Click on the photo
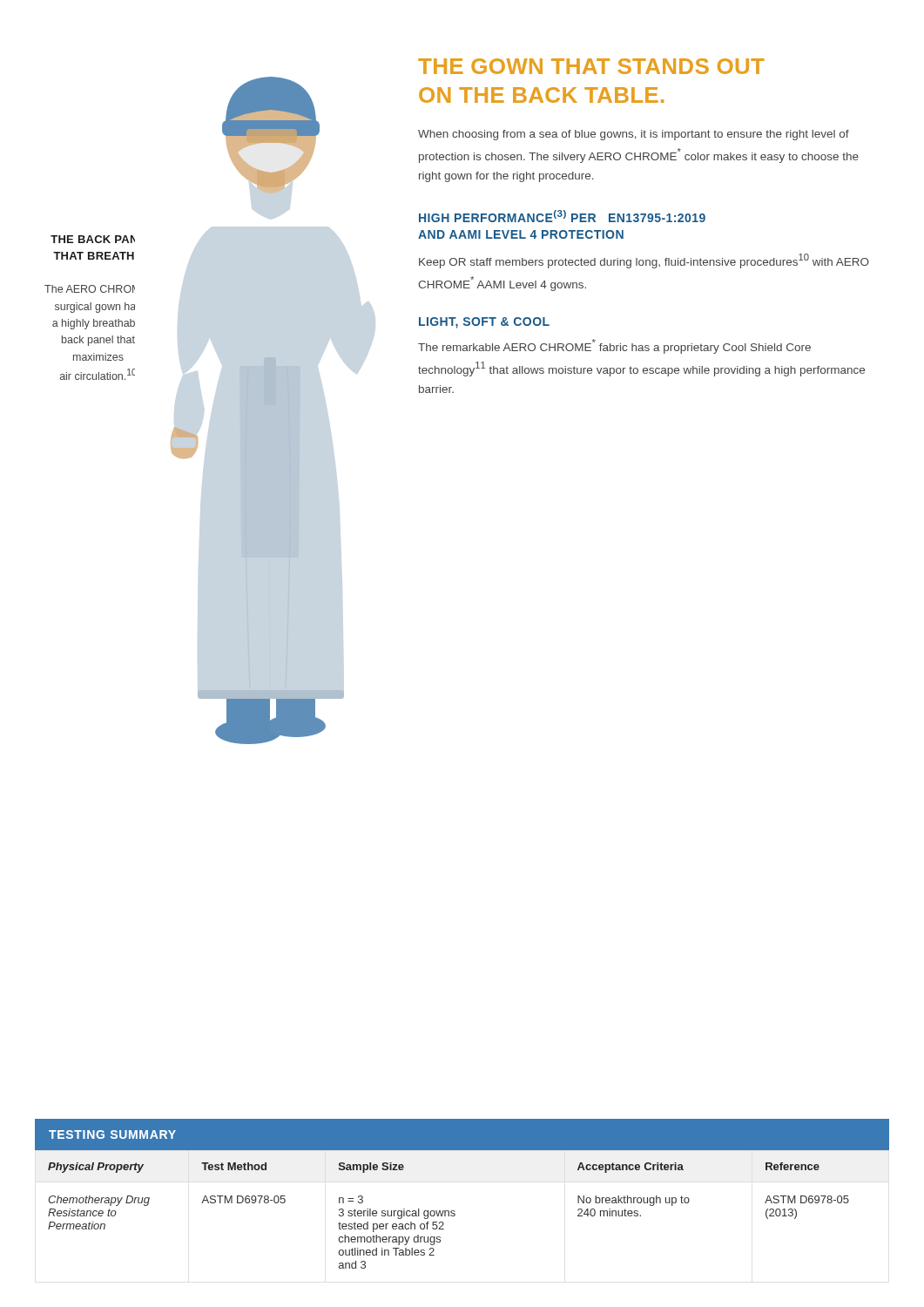This screenshot has height=1307, width=924. (270, 396)
